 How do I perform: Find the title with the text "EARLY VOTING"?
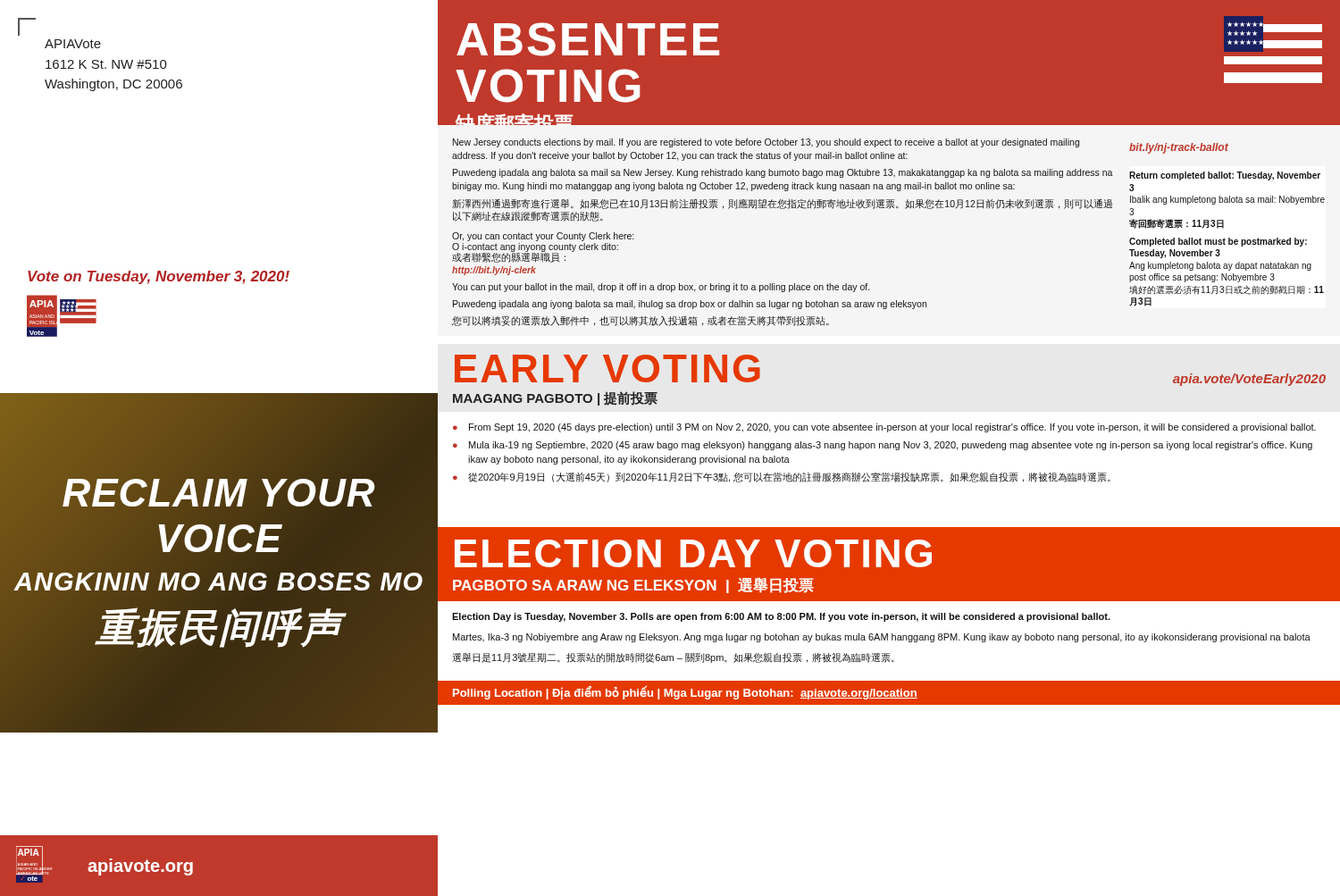click(x=608, y=369)
